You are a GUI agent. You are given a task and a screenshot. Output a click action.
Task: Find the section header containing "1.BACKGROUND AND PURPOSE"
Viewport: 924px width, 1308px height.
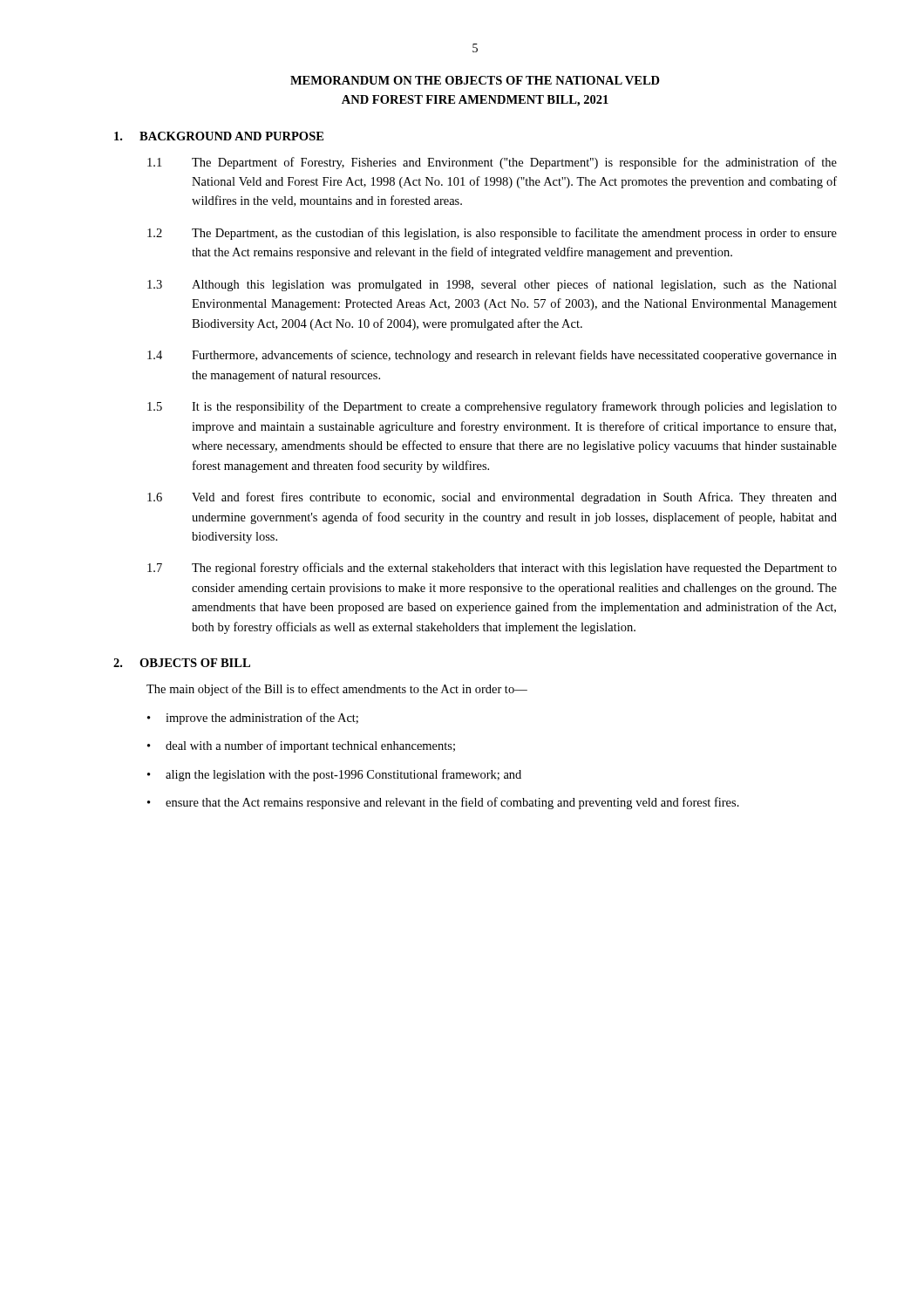pos(219,136)
